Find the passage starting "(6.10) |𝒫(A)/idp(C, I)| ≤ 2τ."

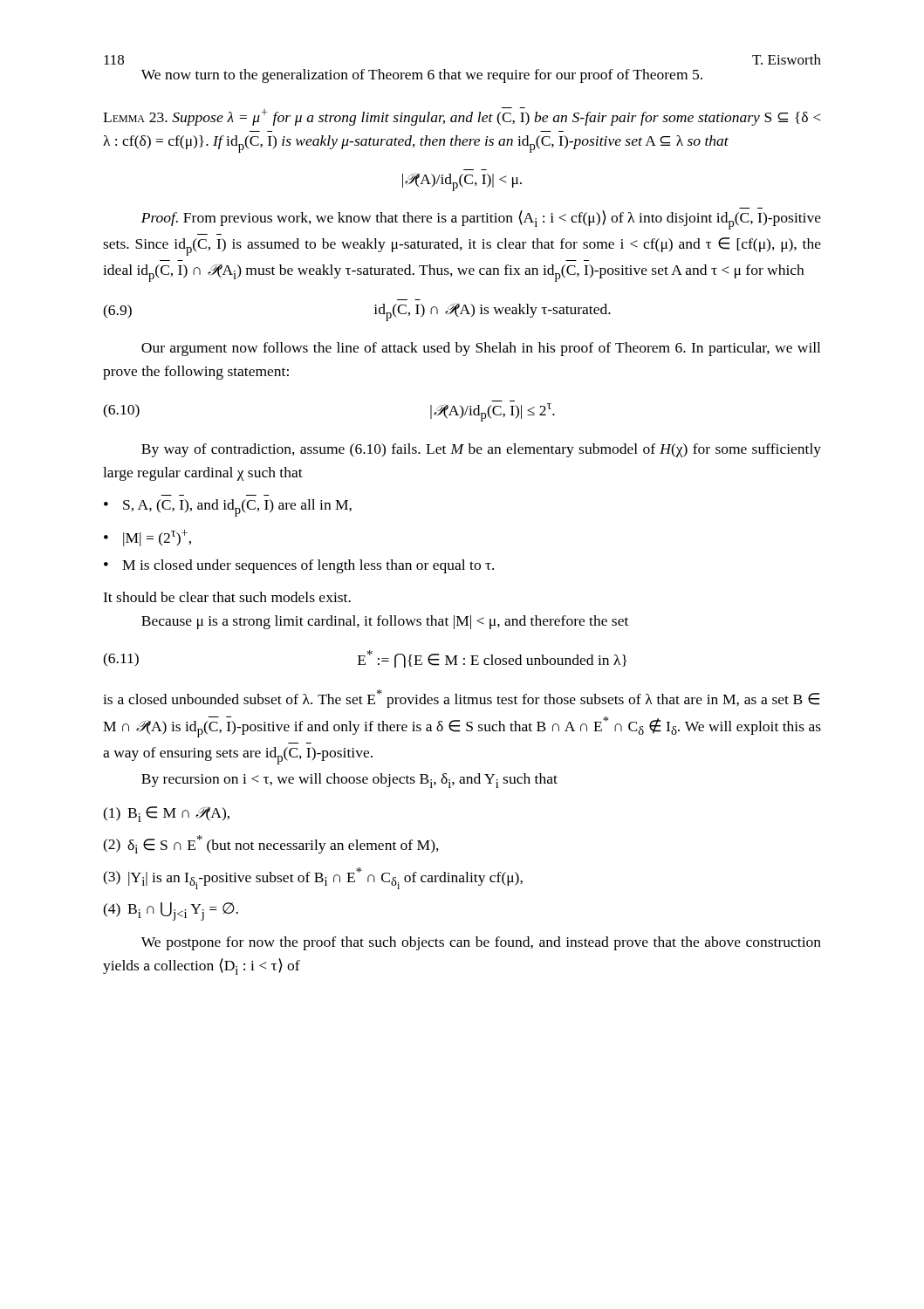462,410
